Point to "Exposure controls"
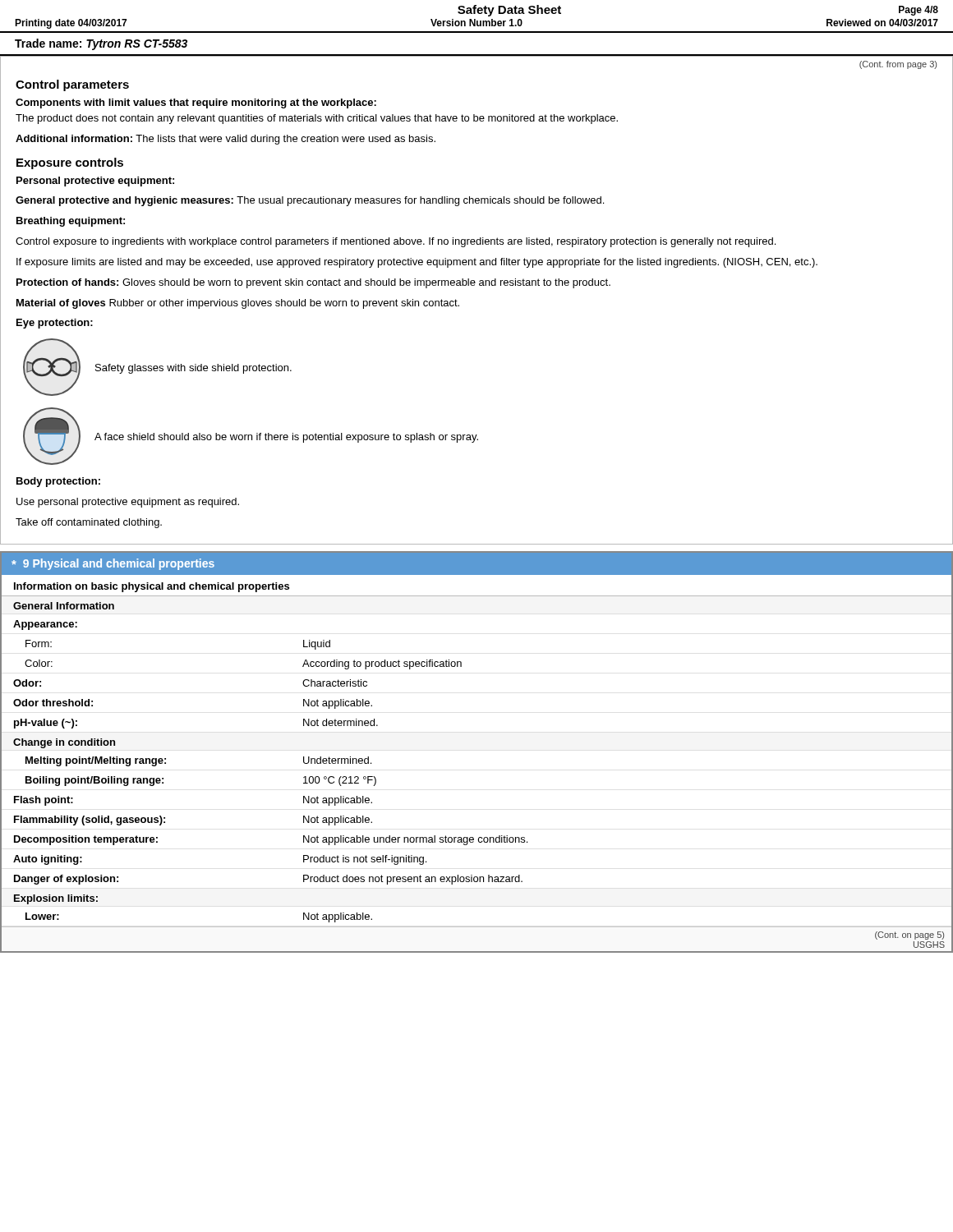The image size is (953, 1232). point(70,162)
